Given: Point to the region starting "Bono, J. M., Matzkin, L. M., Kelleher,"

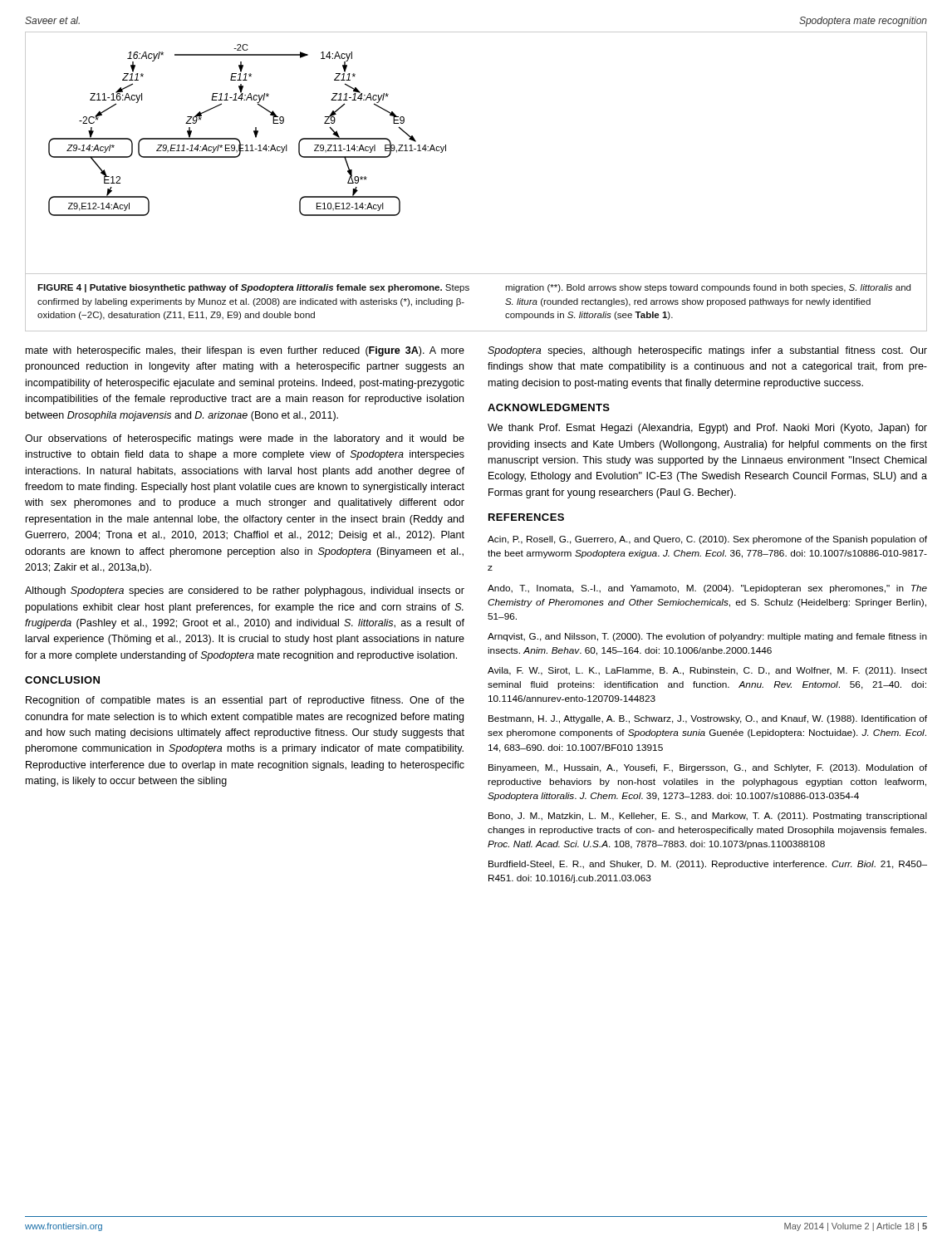Looking at the screenshot, I should pos(707,830).
